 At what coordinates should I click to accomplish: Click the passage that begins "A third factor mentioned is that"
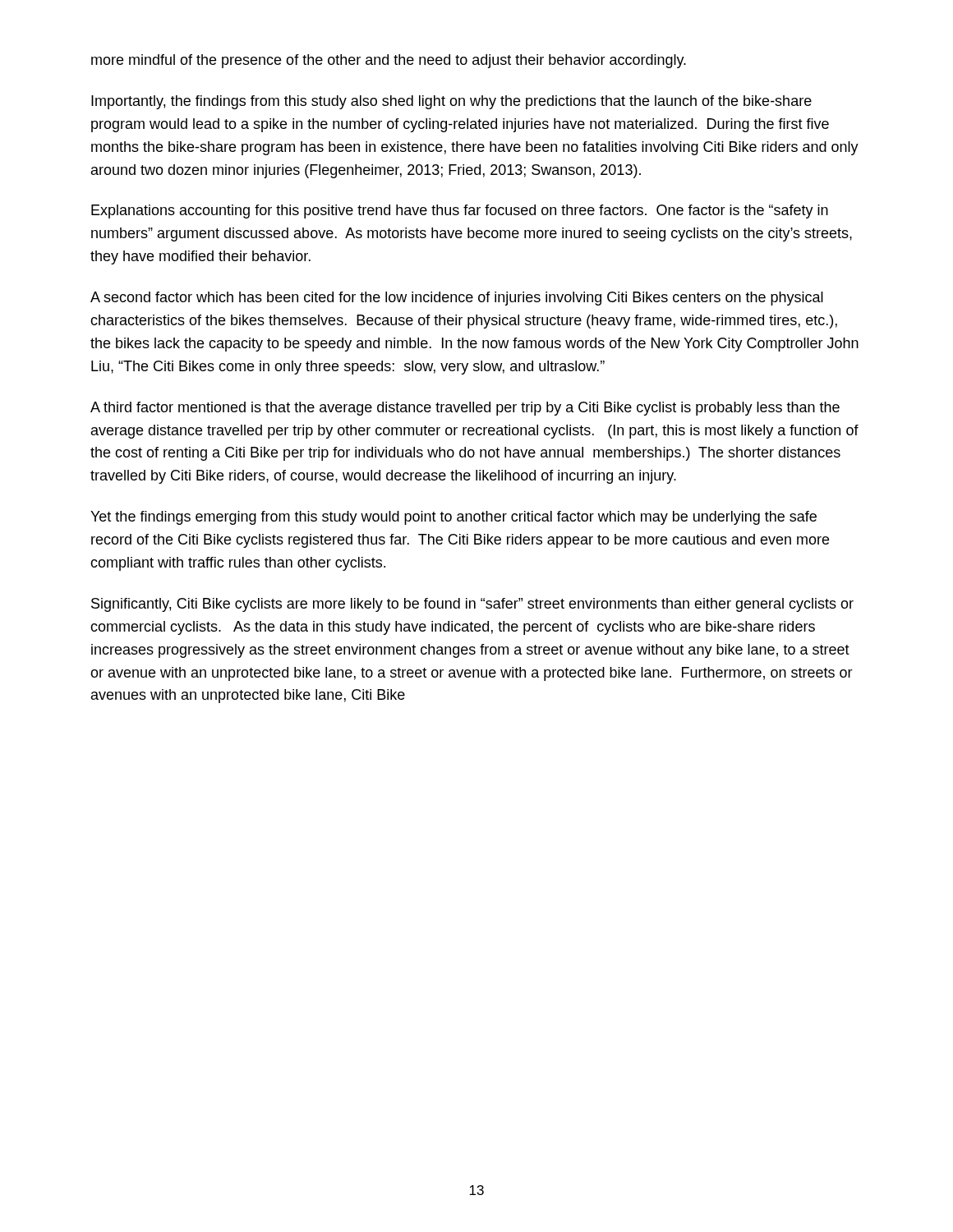(x=474, y=441)
